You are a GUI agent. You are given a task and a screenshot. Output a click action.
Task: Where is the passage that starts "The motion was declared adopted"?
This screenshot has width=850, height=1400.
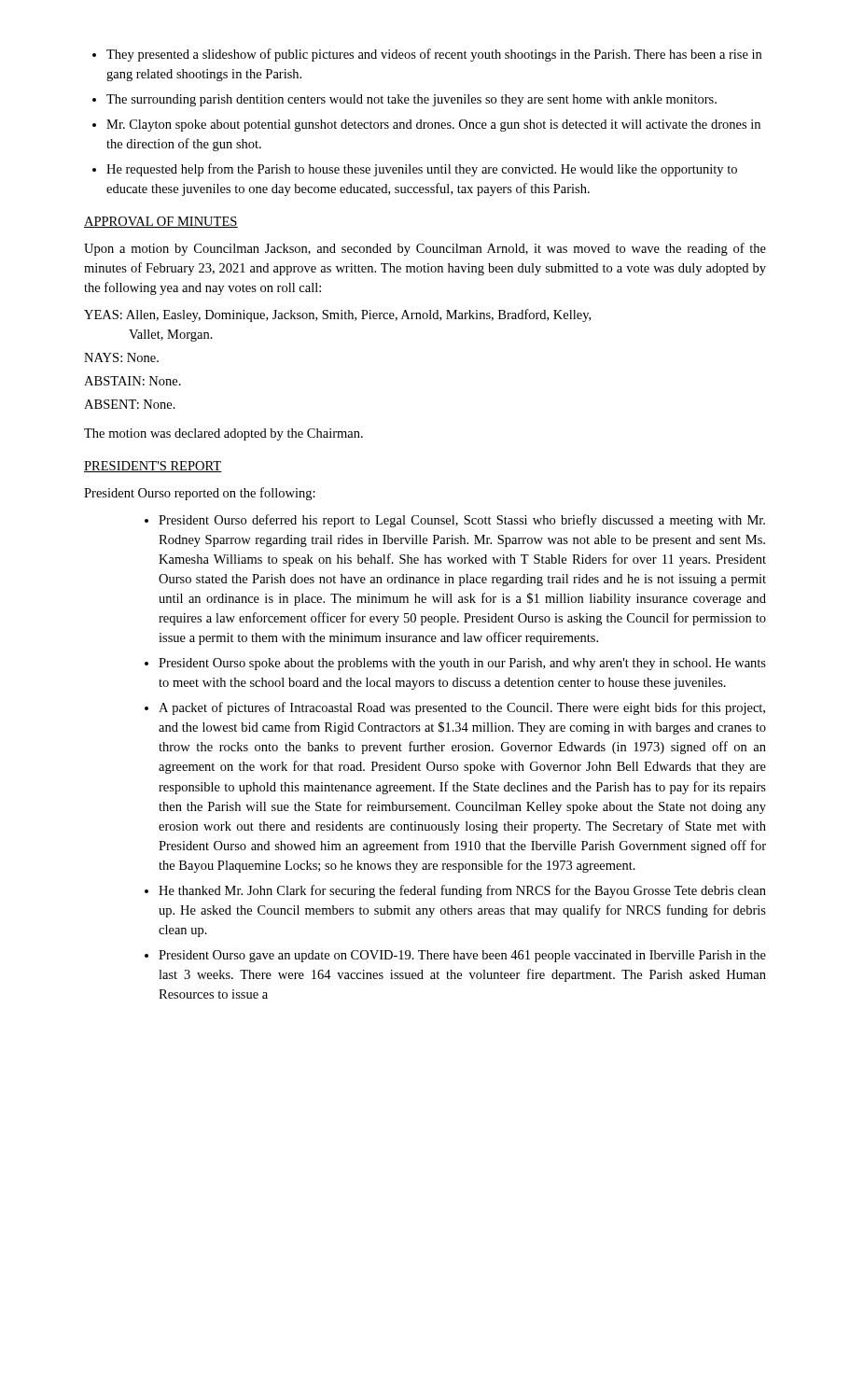[223, 434]
